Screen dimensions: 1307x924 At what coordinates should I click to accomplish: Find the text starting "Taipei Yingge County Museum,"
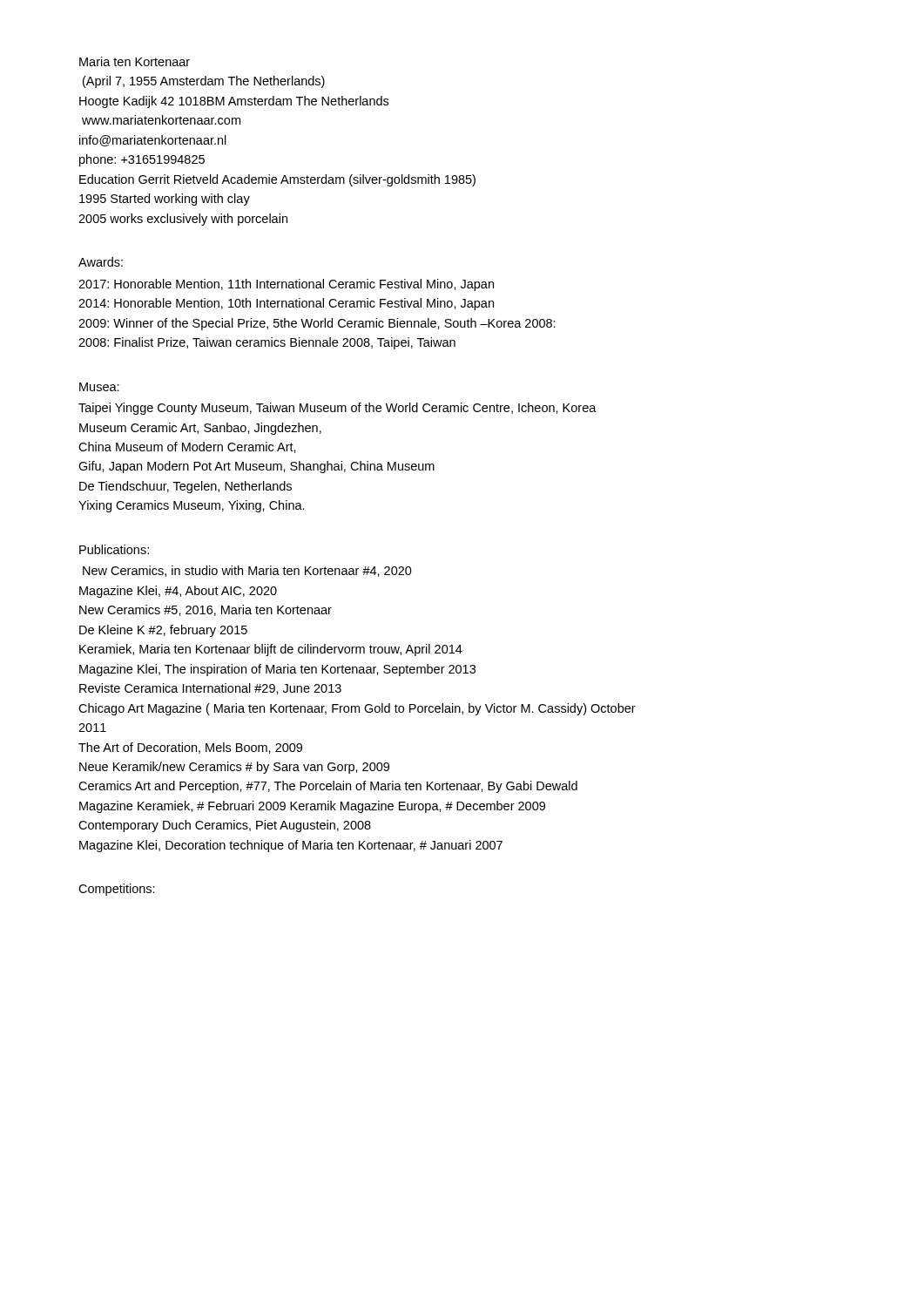[337, 457]
